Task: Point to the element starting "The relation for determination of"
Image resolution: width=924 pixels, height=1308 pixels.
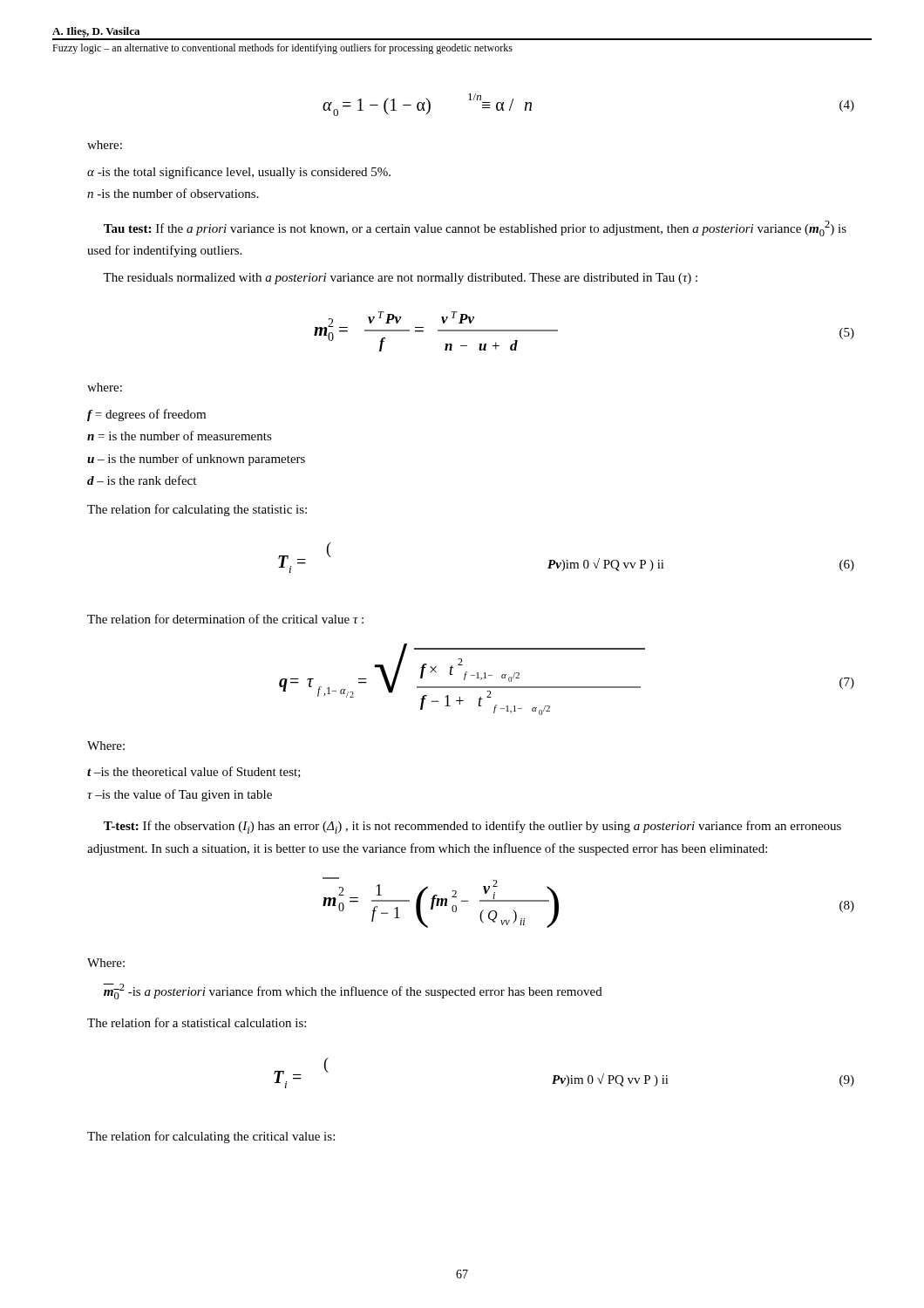Action: point(226,619)
